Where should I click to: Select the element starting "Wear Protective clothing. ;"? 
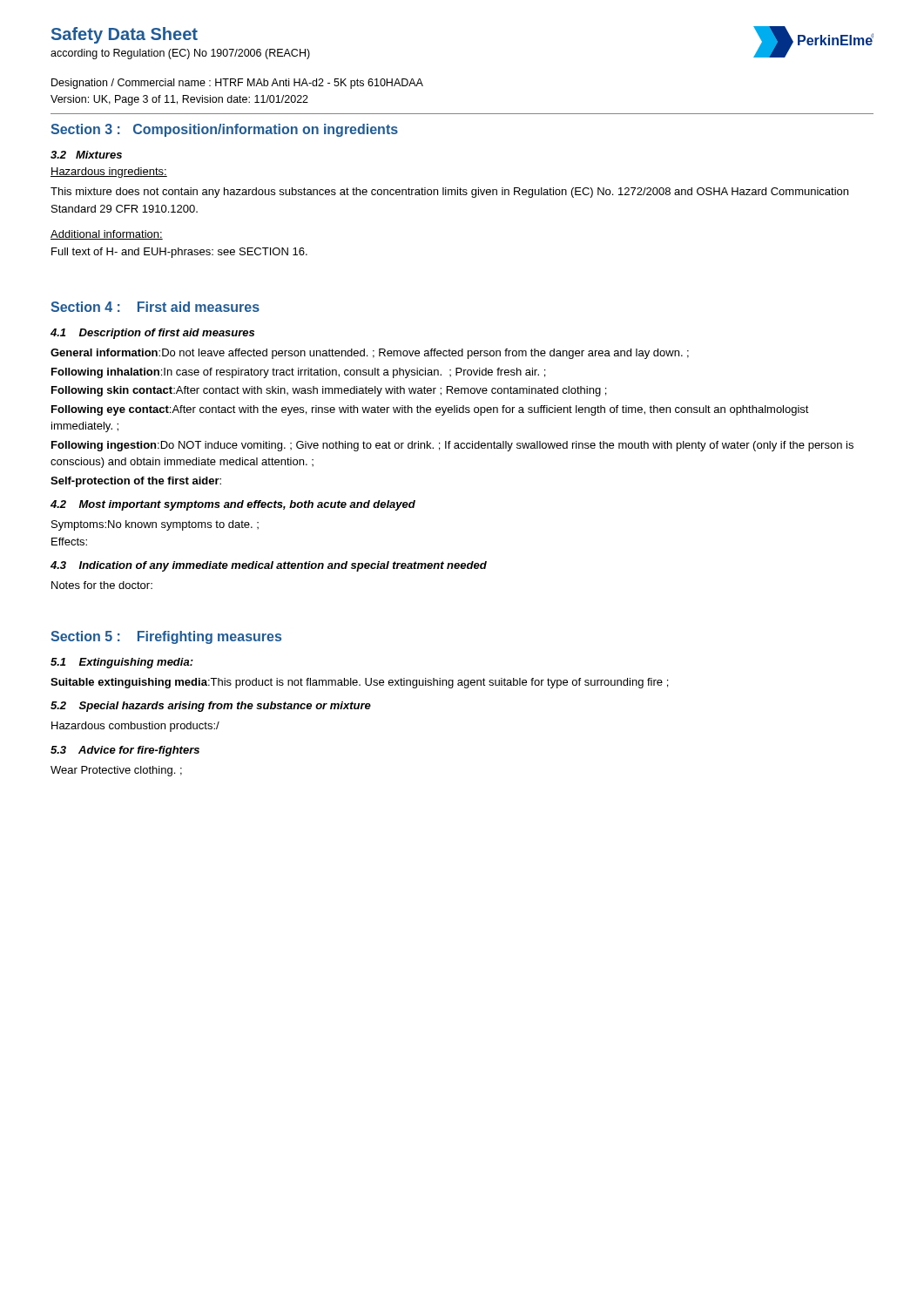pyautogui.click(x=117, y=769)
